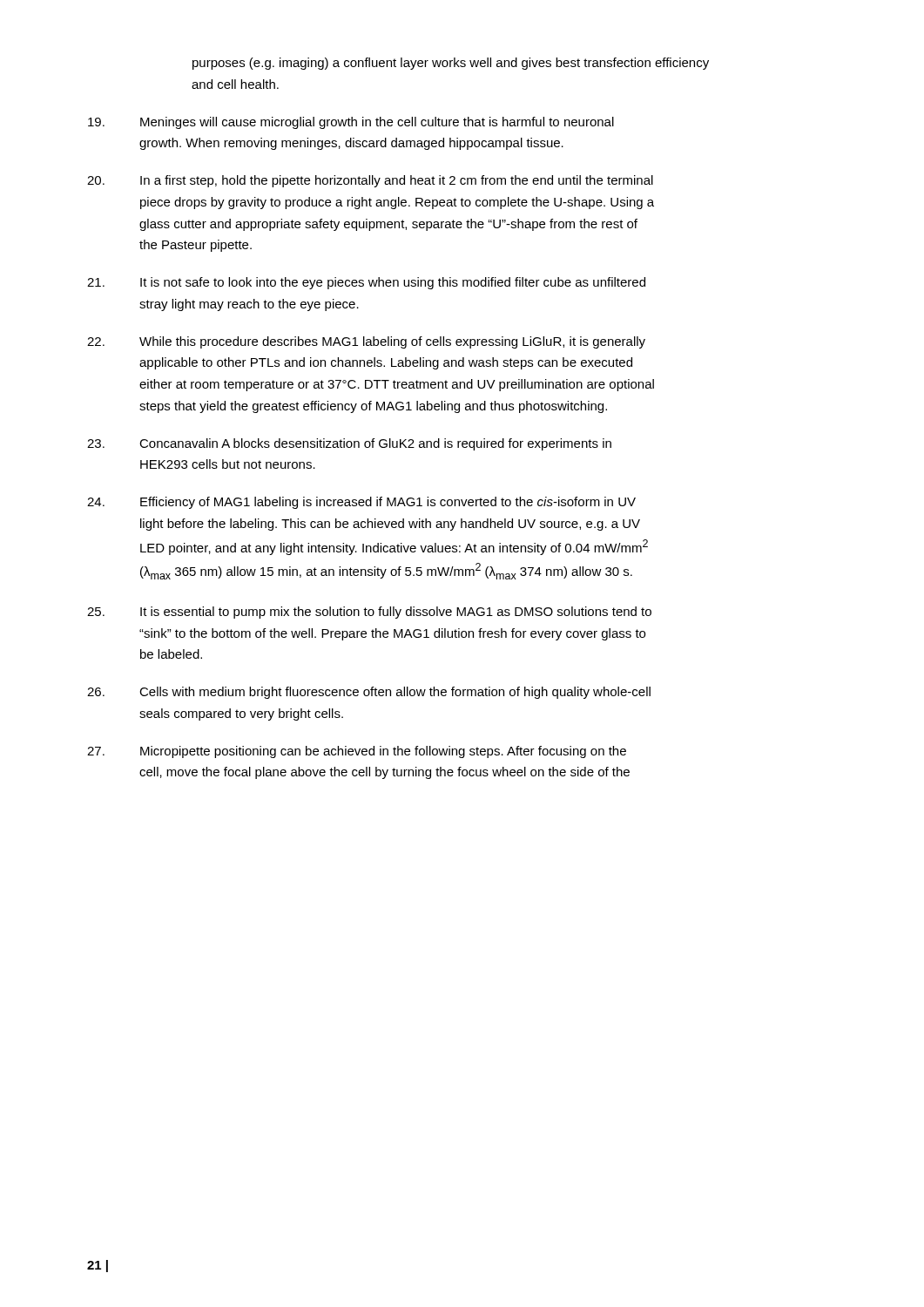Select the text starting "26. Cells with medium"
924x1307 pixels.
tap(462, 703)
